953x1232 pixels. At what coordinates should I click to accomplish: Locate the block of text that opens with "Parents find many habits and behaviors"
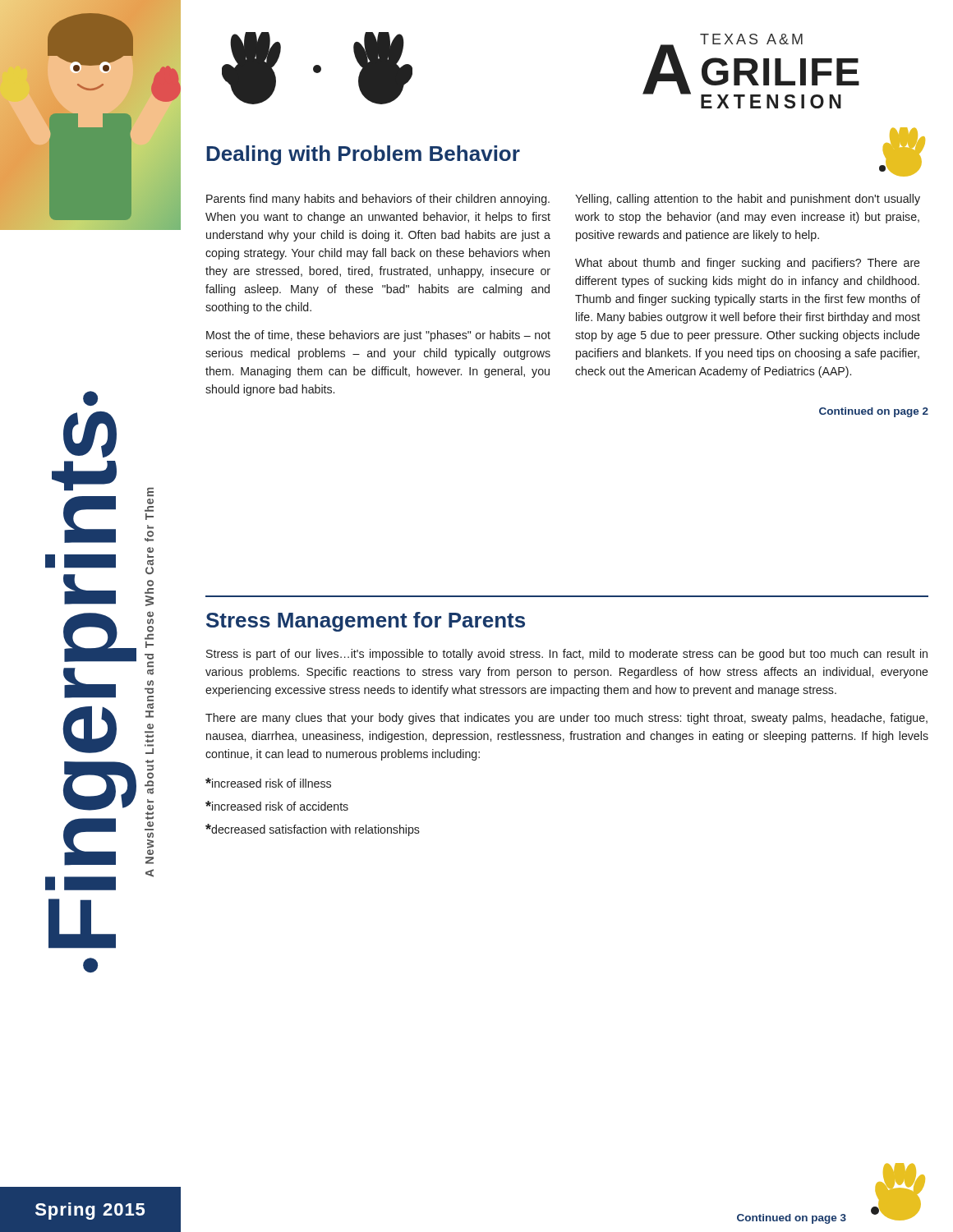[x=378, y=294]
